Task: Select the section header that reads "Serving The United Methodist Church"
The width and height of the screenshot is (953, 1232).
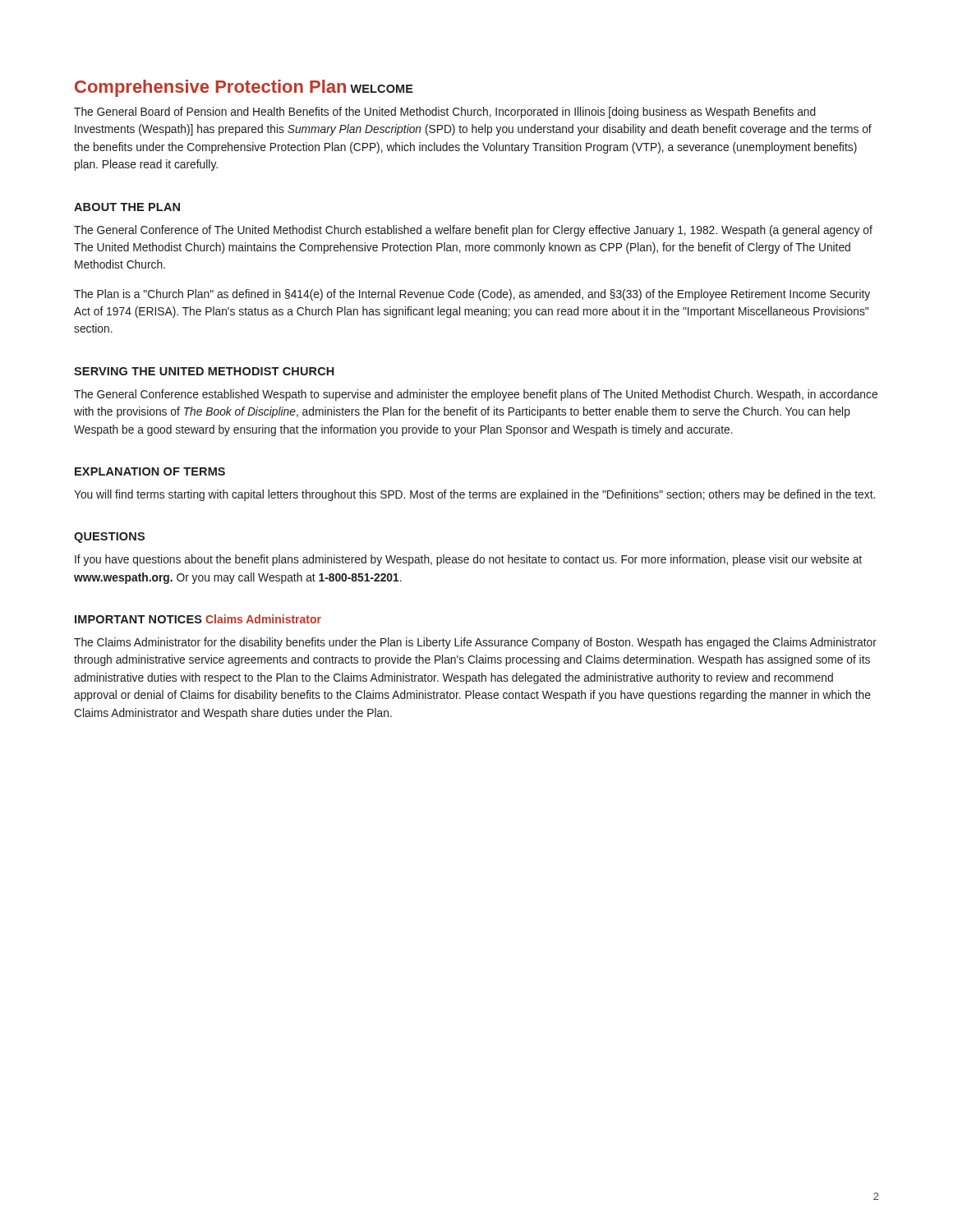Action: pyautogui.click(x=204, y=371)
